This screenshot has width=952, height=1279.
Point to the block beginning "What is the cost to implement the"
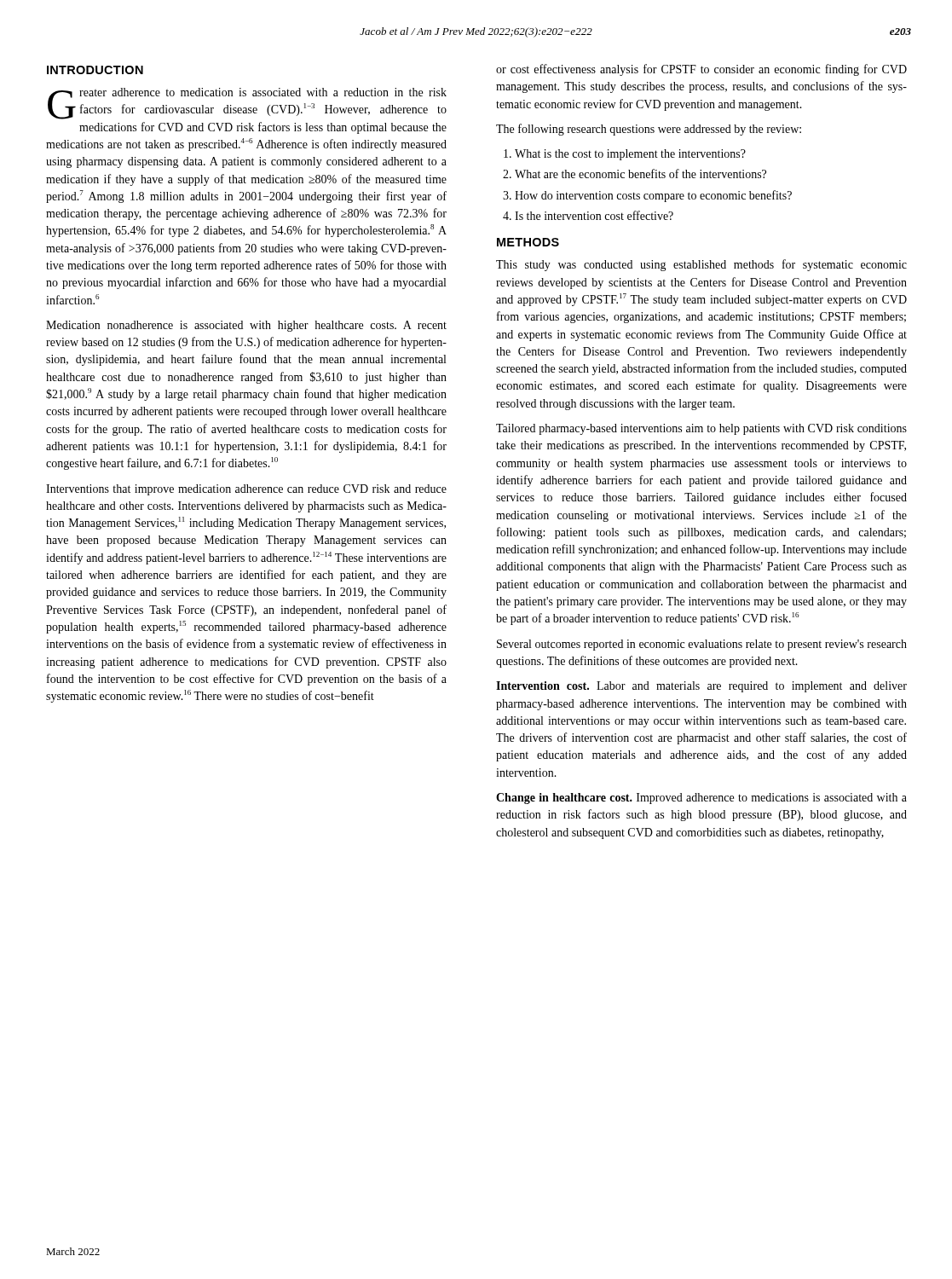click(630, 154)
